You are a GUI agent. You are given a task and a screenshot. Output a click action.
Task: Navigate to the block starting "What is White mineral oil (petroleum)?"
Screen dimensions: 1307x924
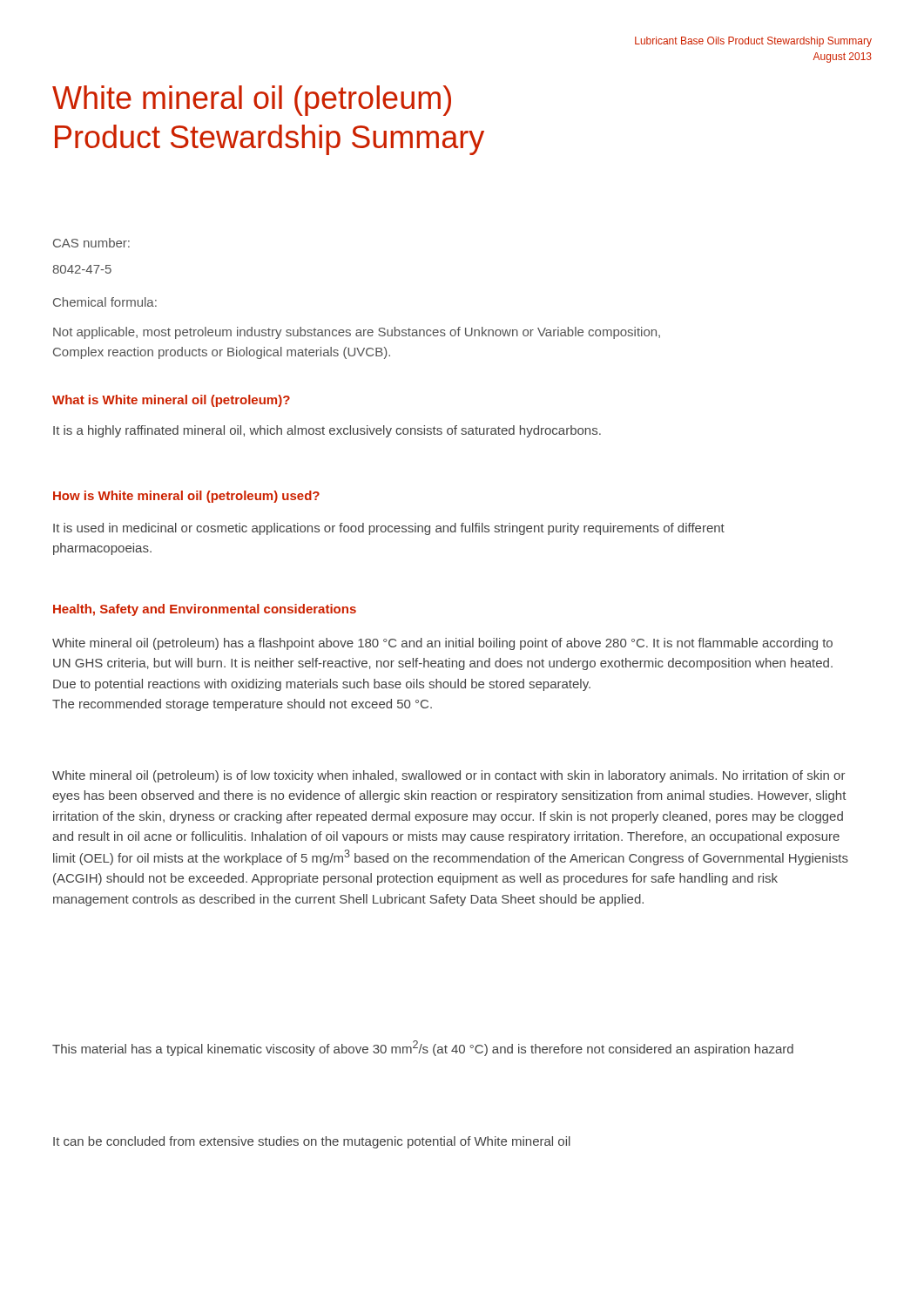pos(171,399)
